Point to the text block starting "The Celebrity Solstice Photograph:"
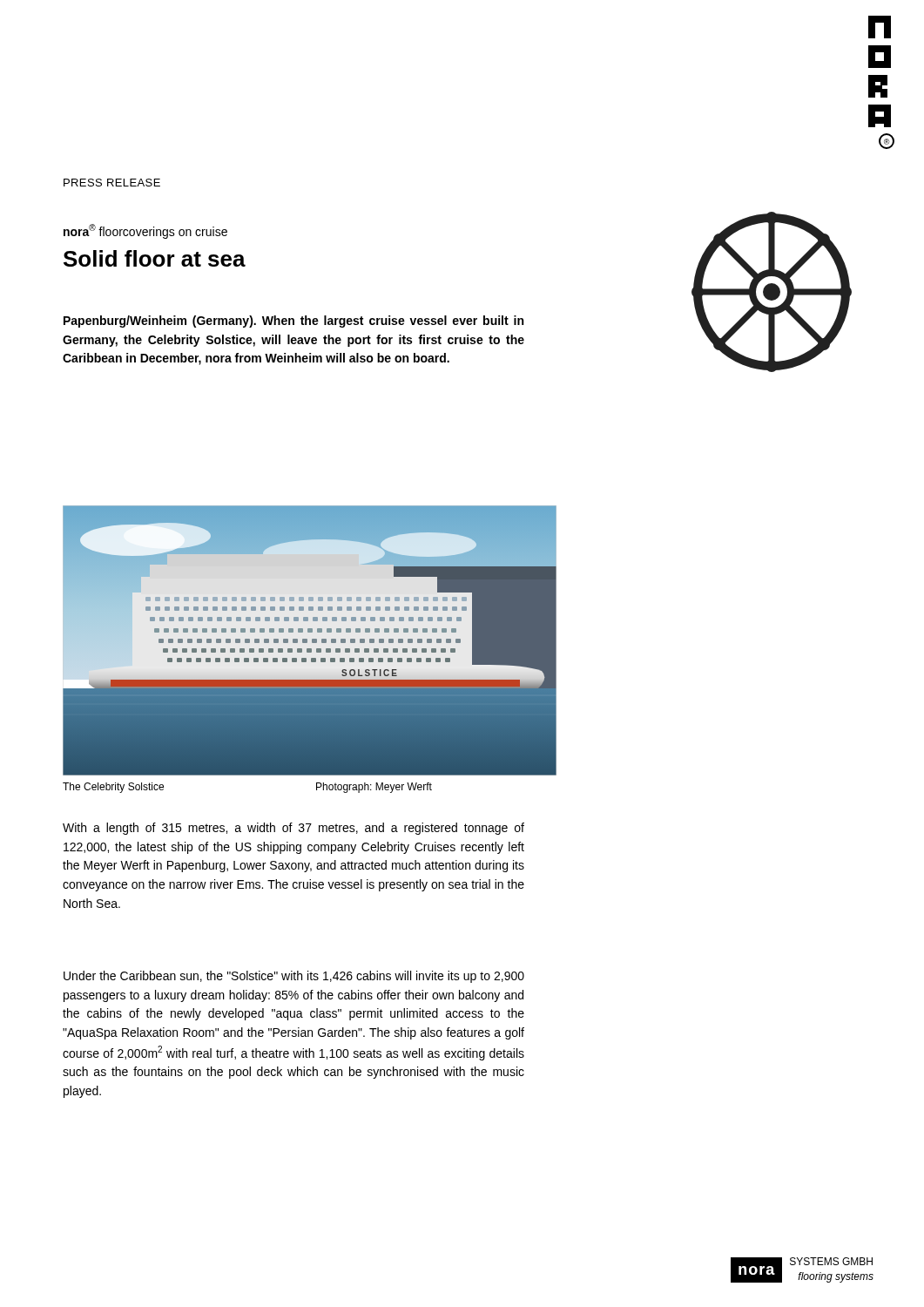 point(112,787)
